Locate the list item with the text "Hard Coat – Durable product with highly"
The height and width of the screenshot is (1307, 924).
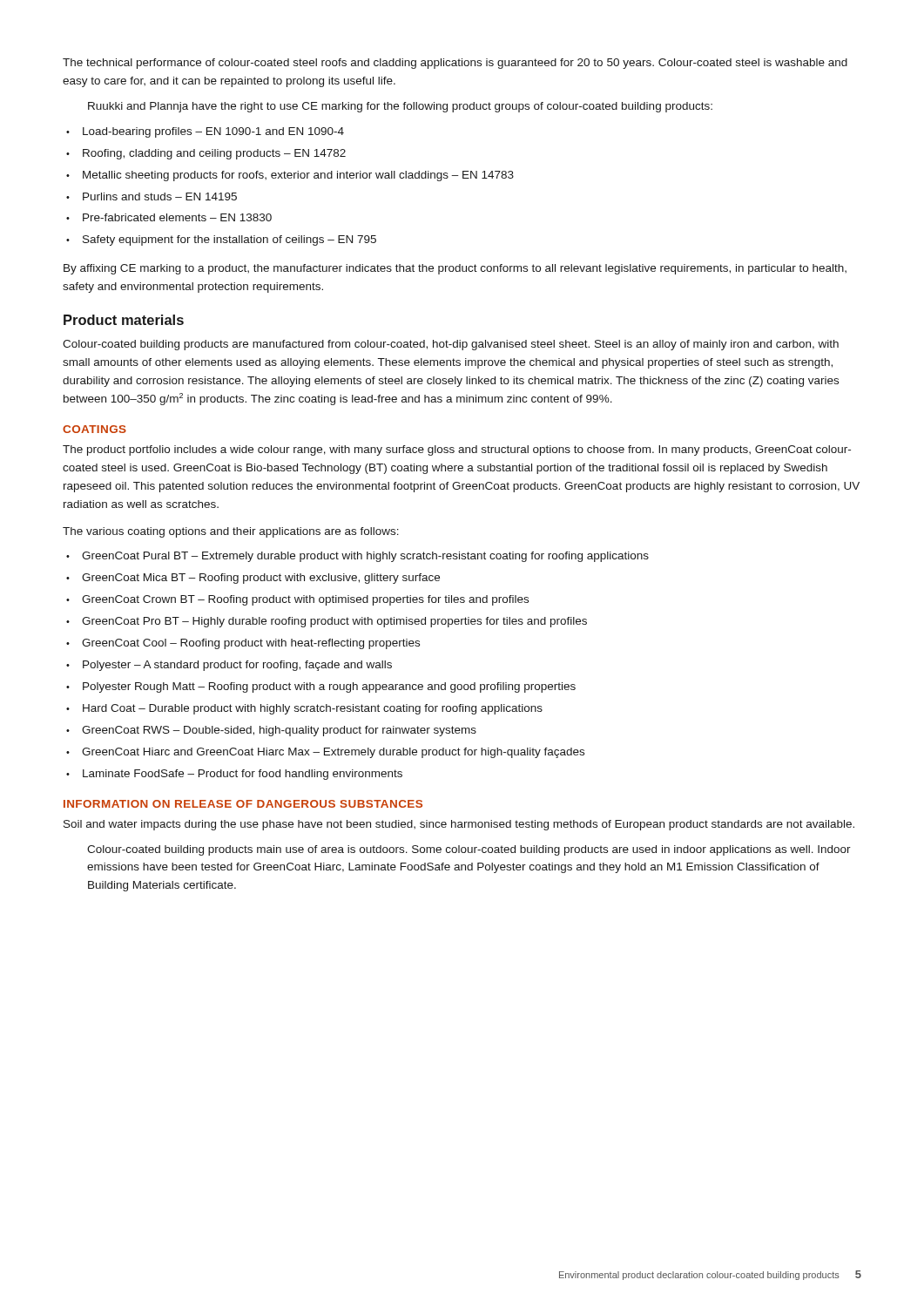pos(312,708)
